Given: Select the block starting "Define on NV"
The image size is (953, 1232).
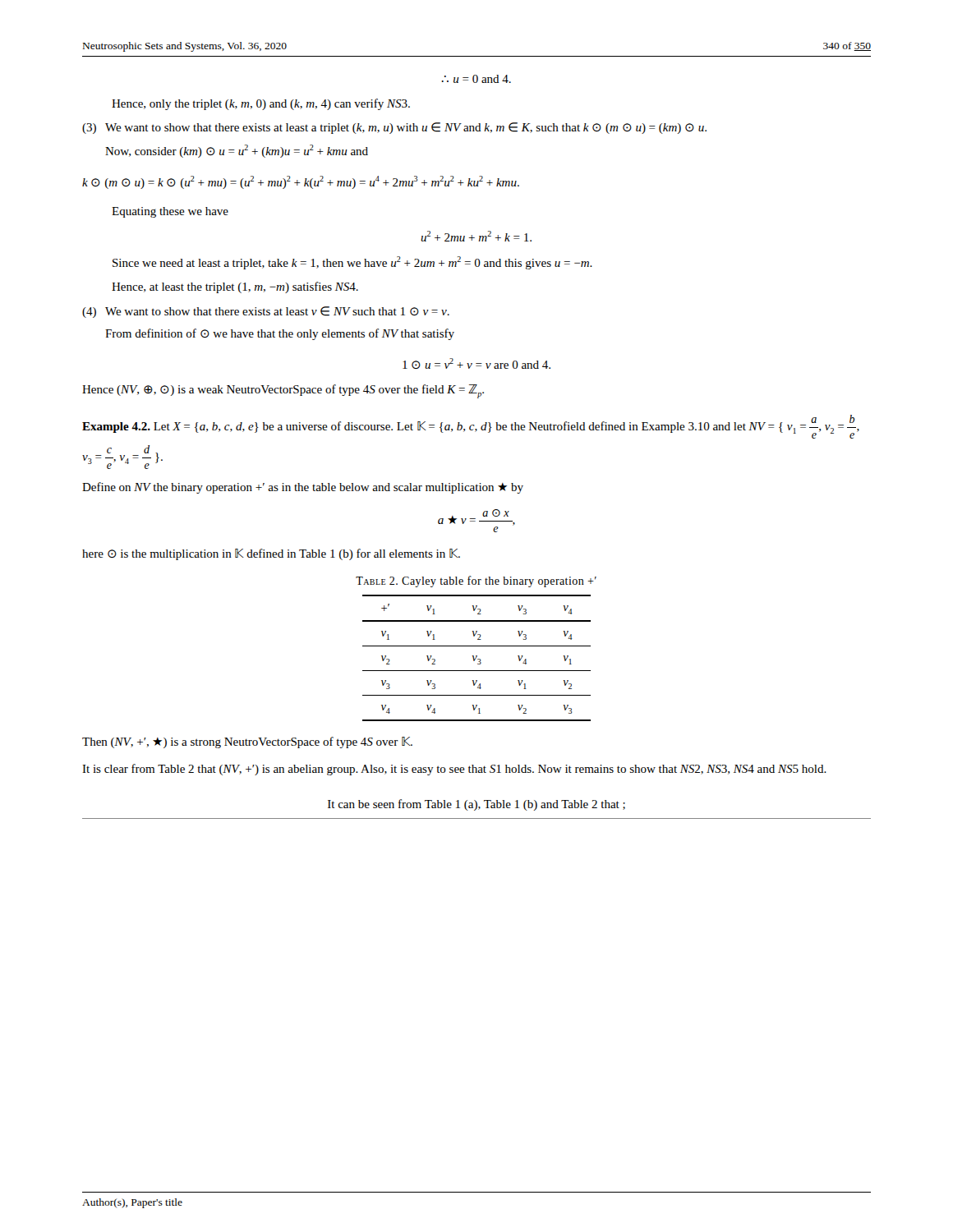Looking at the screenshot, I should (x=303, y=487).
